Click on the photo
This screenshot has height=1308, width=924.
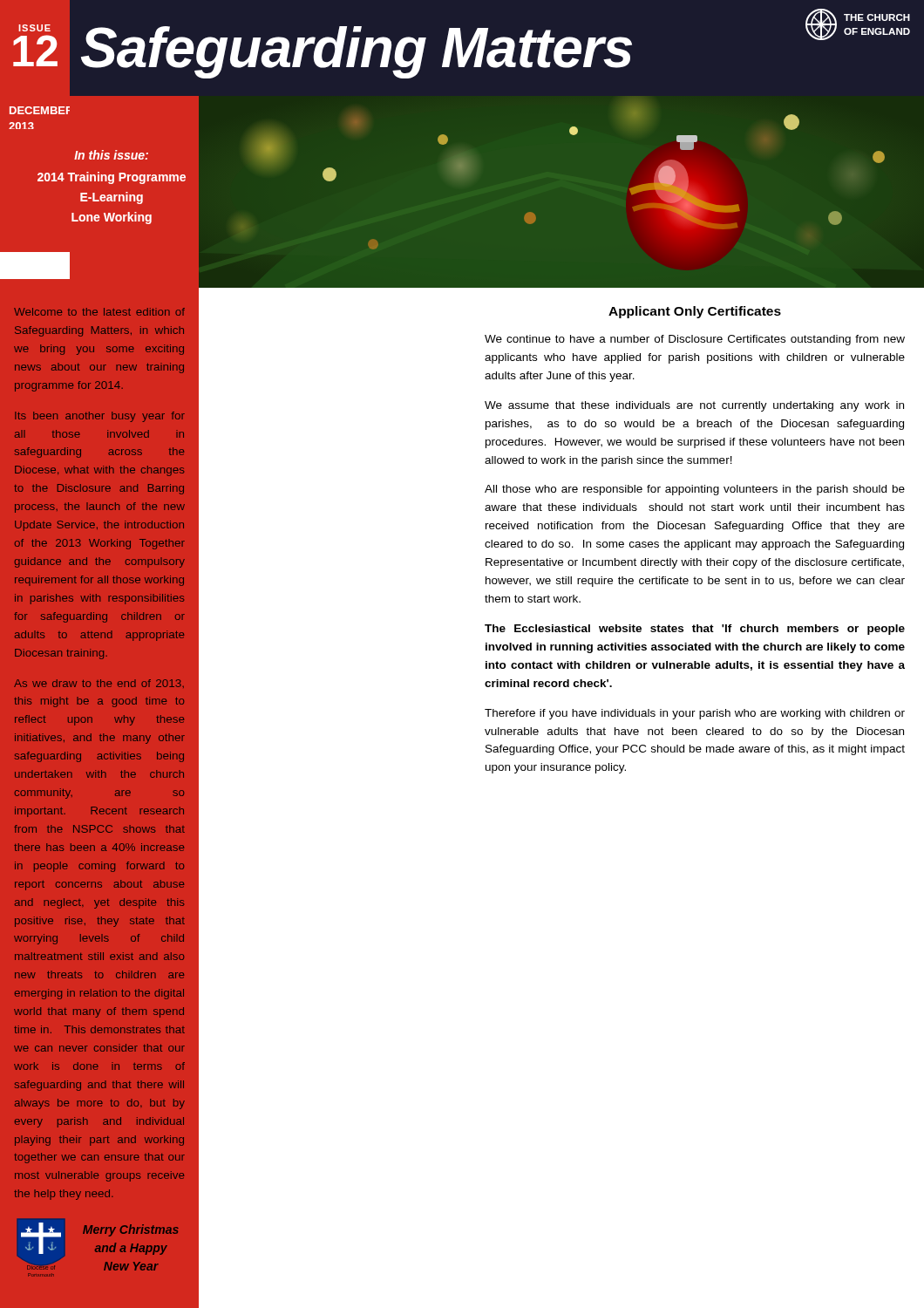pyautogui.click(x=561, y=192)
